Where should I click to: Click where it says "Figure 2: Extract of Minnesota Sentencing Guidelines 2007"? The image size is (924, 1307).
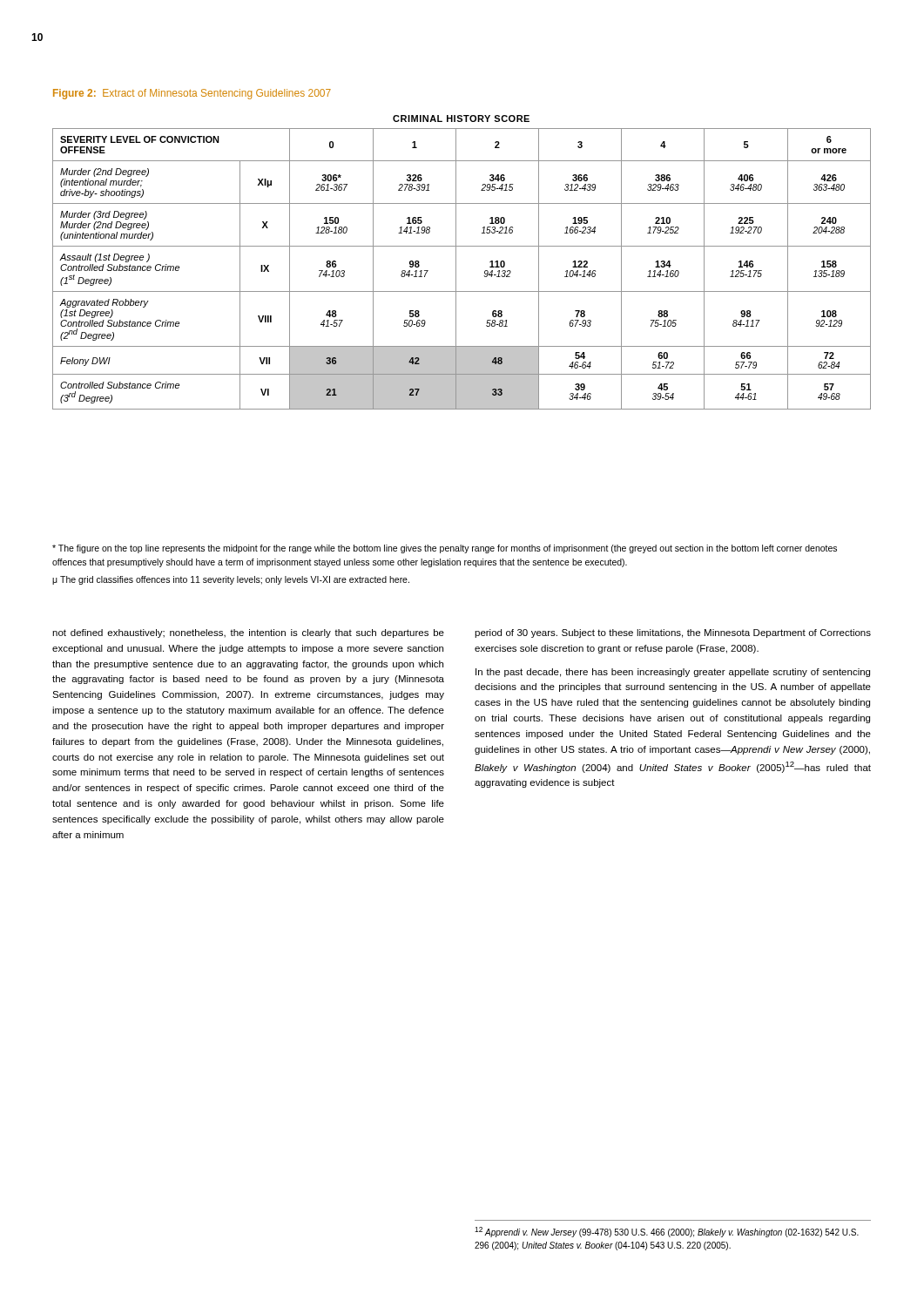[192, 93]
